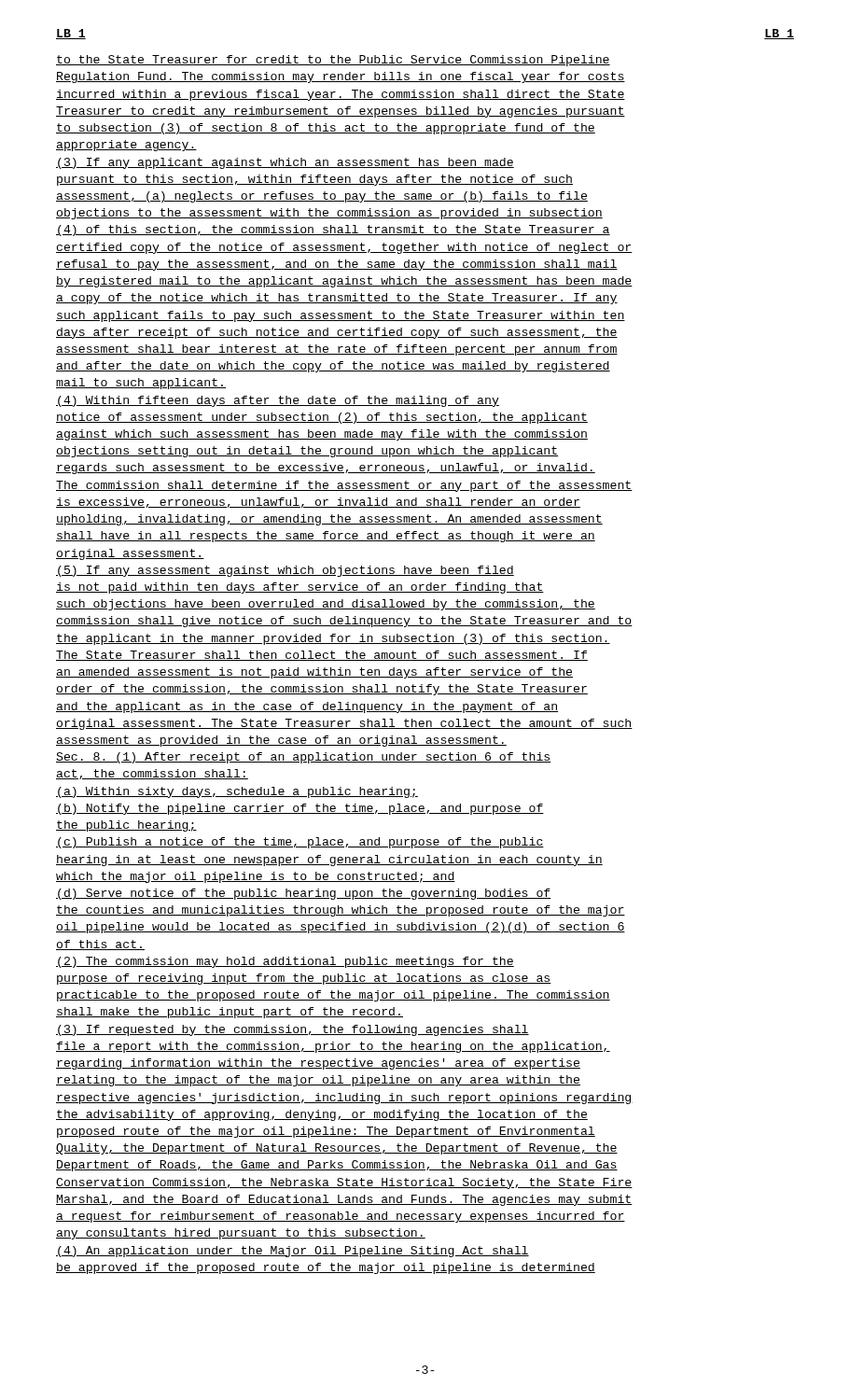Find the text block with the text "to the State Treasurer for"

425,104
